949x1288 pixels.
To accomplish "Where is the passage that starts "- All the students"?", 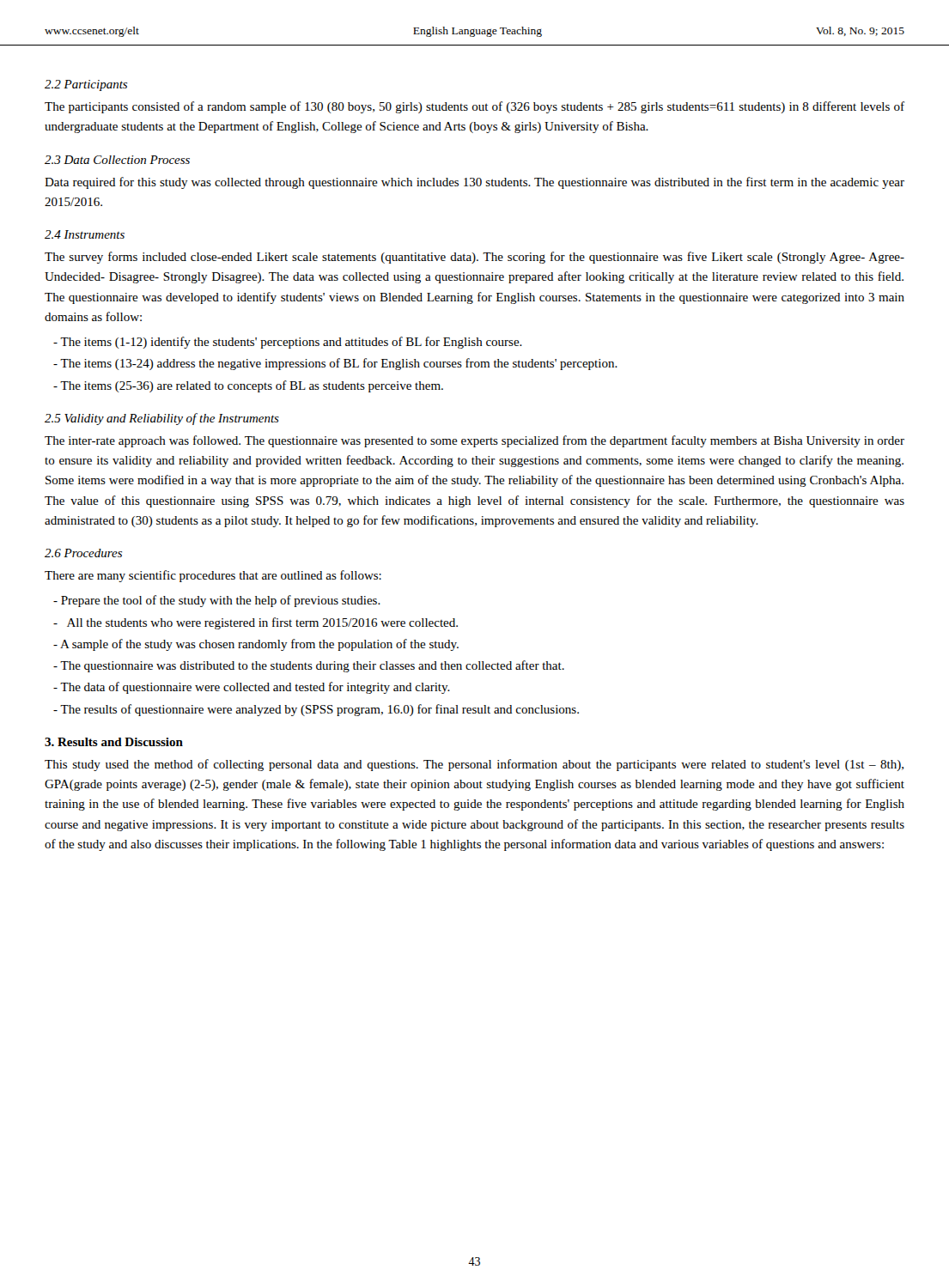I will 256,622.
